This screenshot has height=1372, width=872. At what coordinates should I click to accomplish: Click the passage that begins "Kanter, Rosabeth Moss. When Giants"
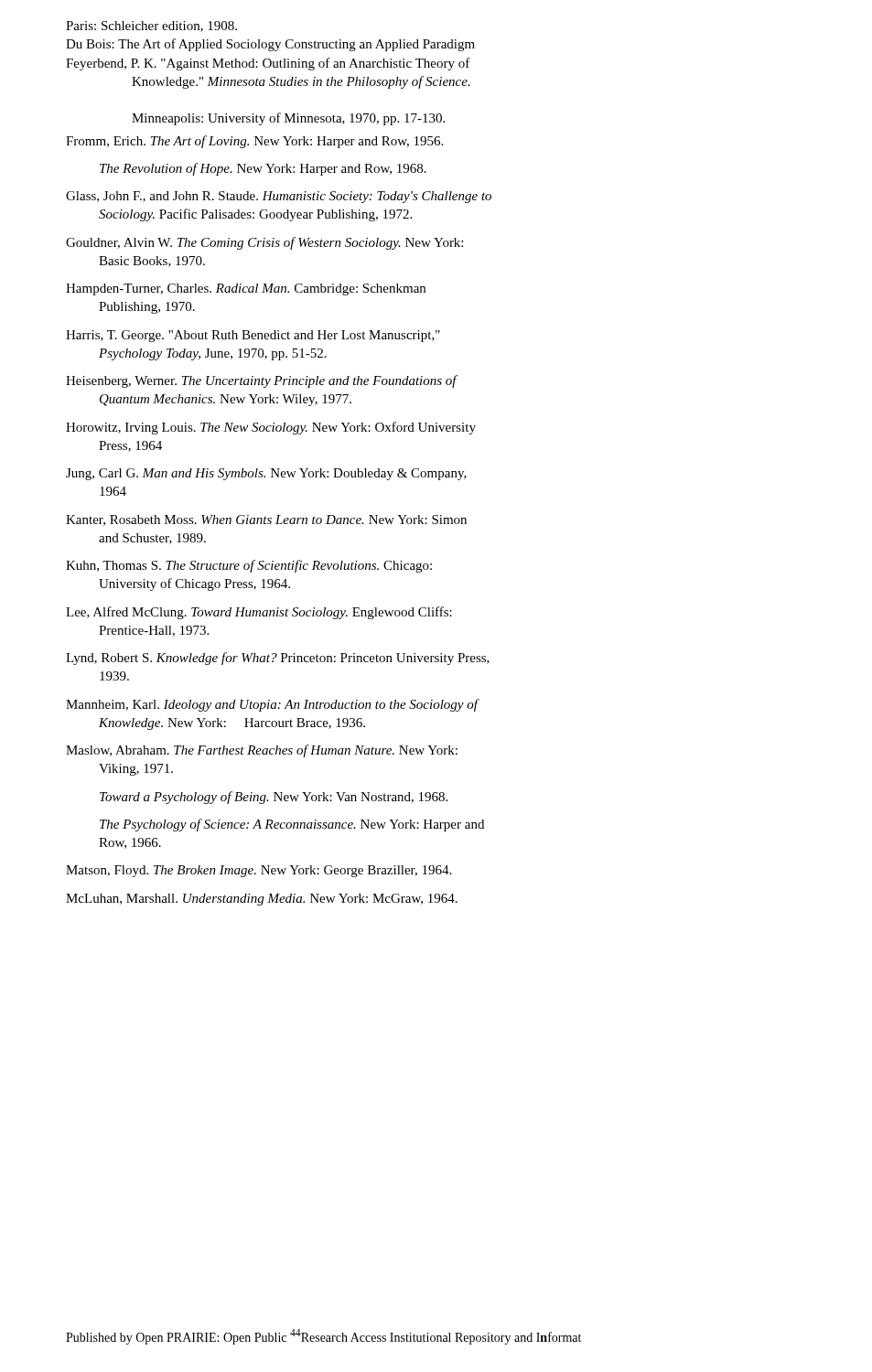click(441, 529)
